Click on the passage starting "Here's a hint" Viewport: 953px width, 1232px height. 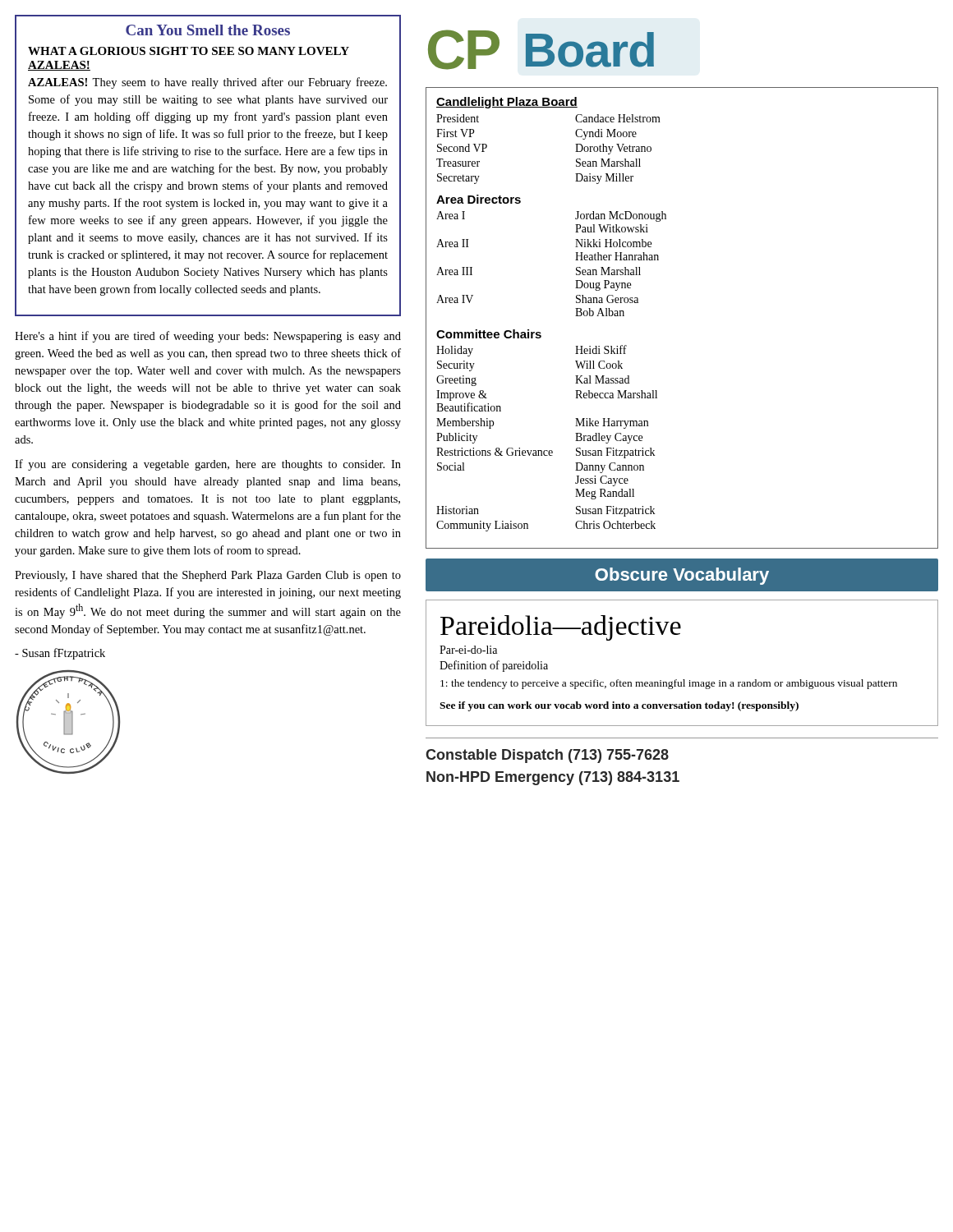pyautogui.click(x=208, y=483)
